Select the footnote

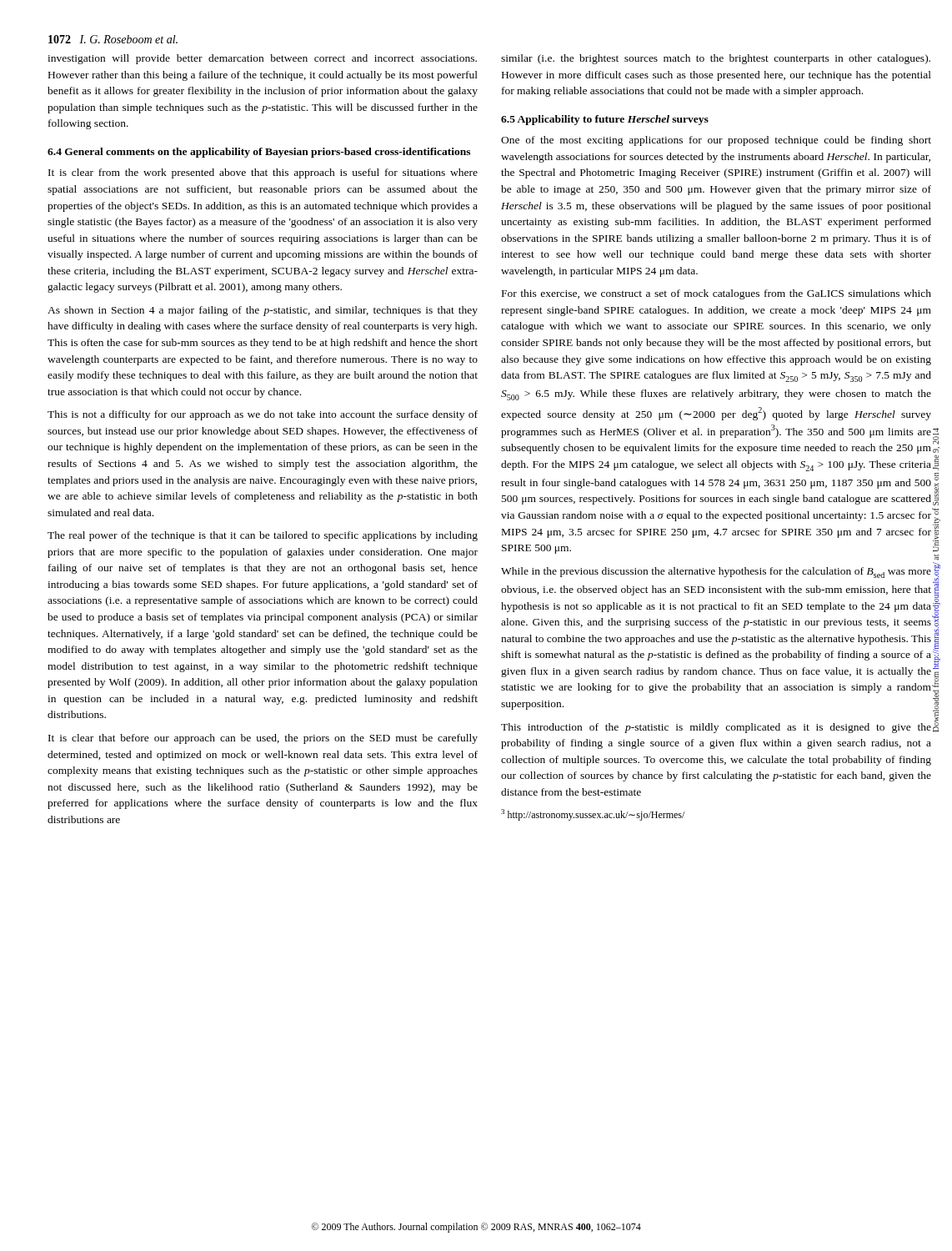tap(593, 814)
